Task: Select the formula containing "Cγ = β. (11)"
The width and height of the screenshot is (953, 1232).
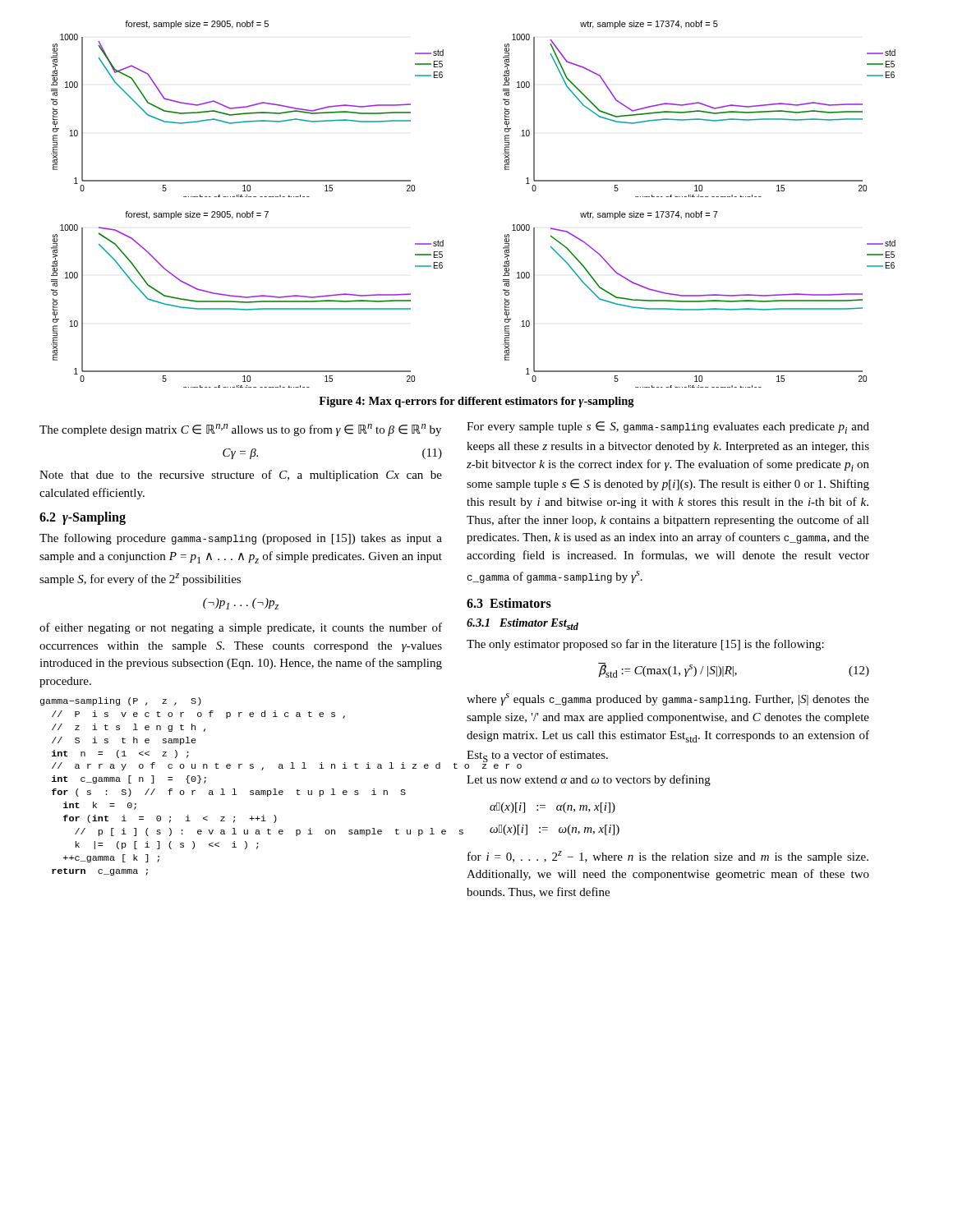Action: (x=230, y=455)
